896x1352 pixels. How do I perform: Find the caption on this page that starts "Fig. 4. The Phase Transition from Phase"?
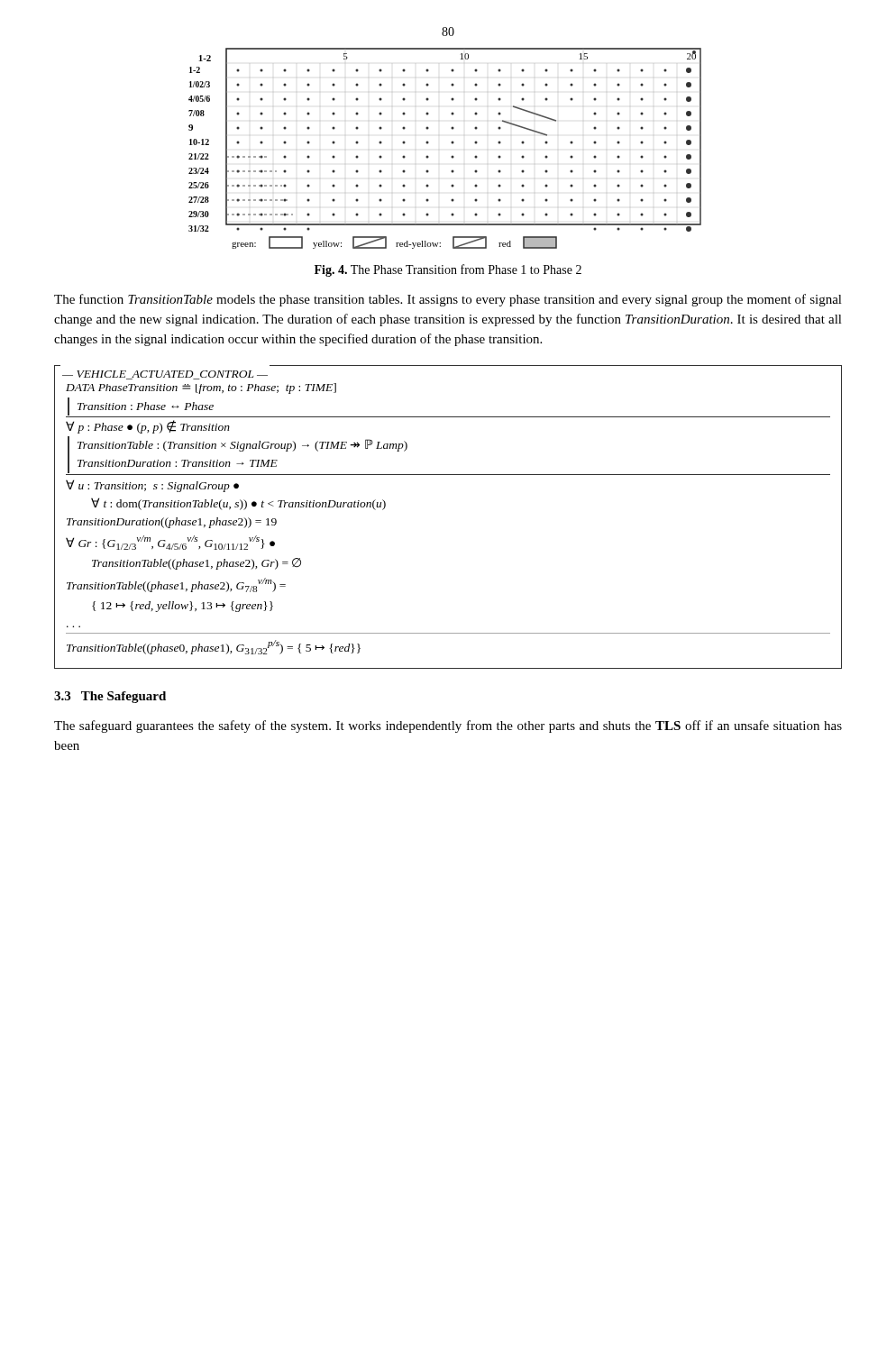[x=448, y=270]
